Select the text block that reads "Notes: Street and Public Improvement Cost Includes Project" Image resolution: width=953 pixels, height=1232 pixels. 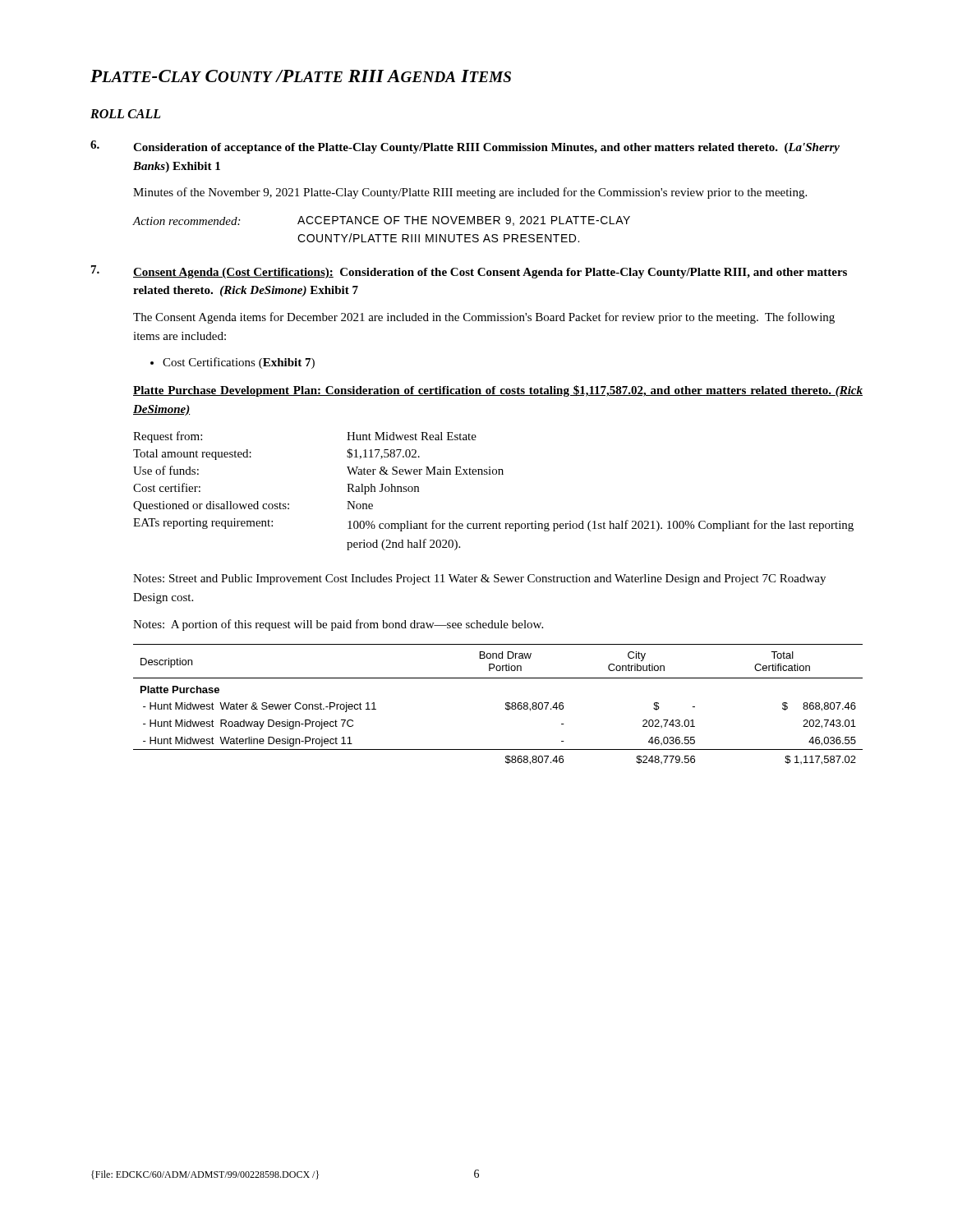pos(480,587)
